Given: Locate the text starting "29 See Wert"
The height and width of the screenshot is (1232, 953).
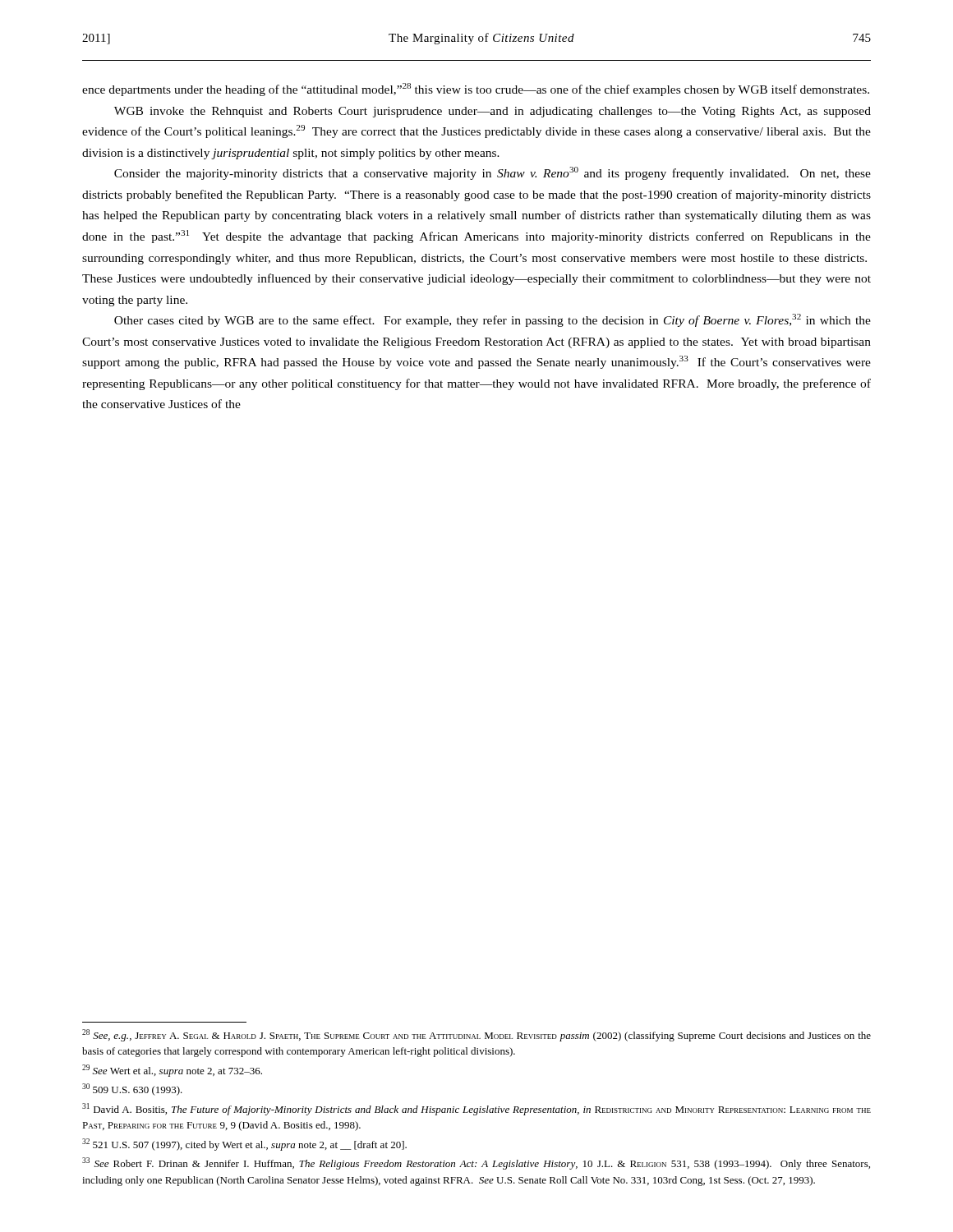Looking at the screenshot, I should 173,1070.
